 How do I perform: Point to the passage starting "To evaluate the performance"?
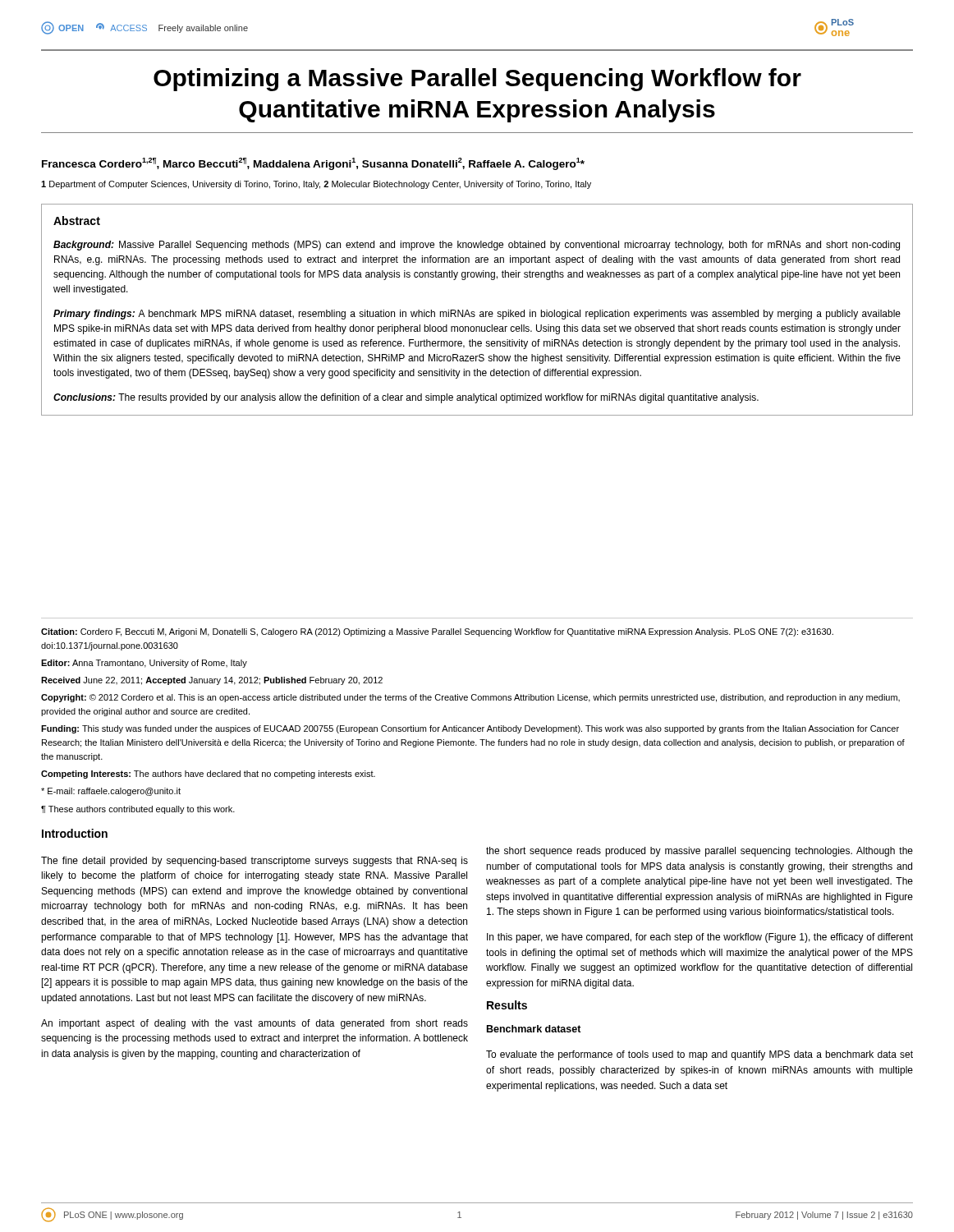coord(700,1070)
